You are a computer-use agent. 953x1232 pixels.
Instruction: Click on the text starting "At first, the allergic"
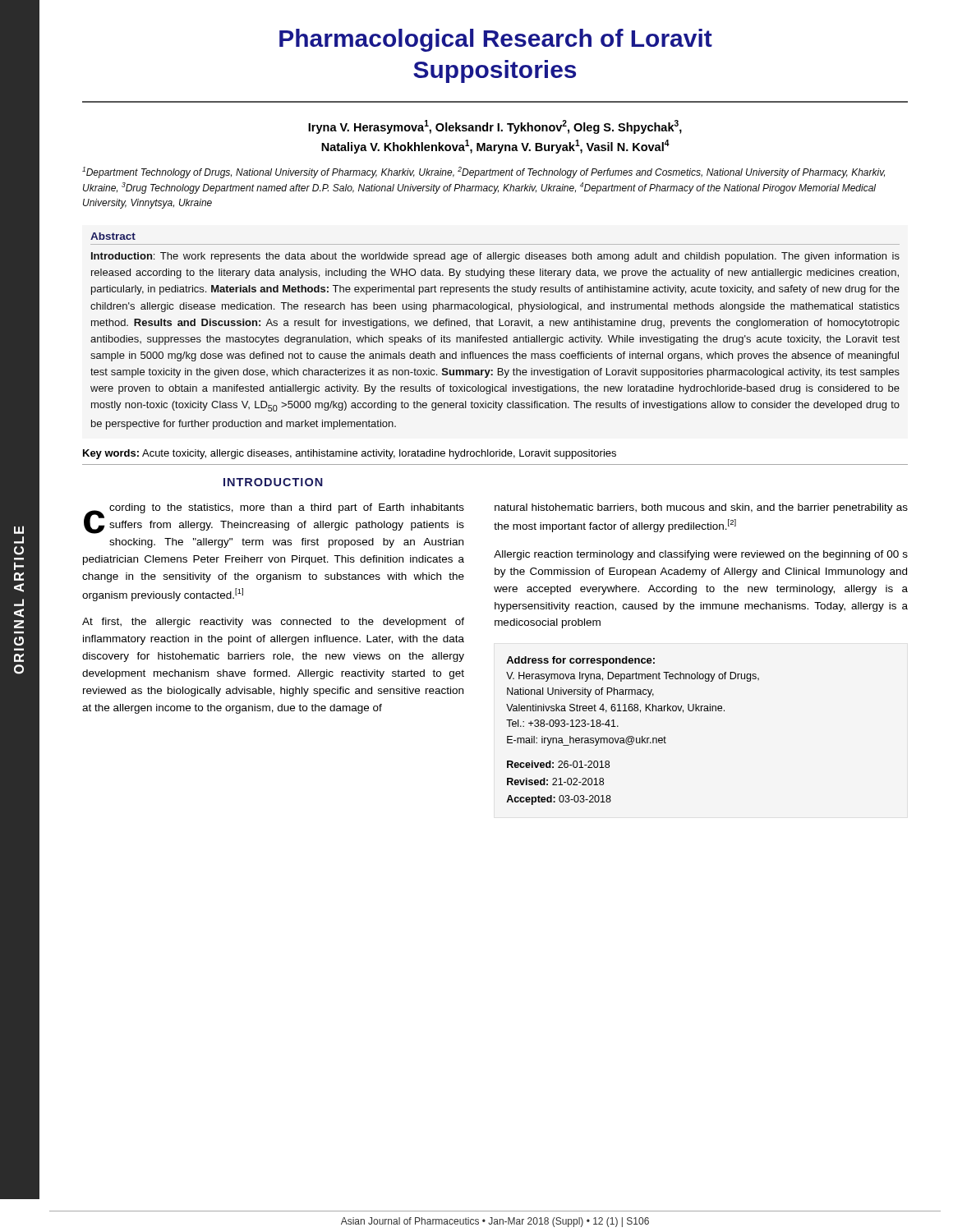(x=273, y=665)
